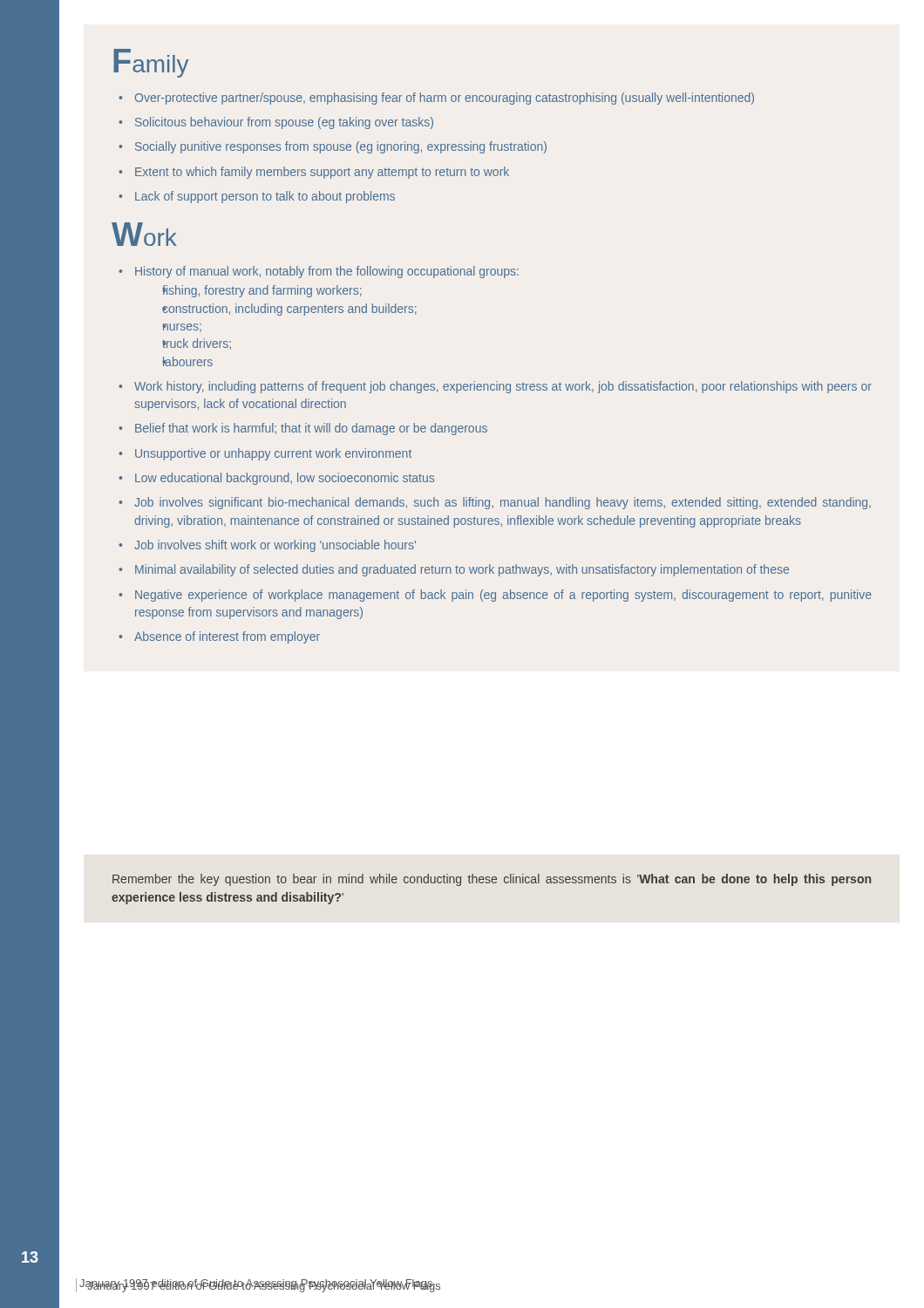Click on the list item that says "Minimal availability of selected duties and"
The width and height of the screenshot is (924, 1308).
(x=462, y=570)
